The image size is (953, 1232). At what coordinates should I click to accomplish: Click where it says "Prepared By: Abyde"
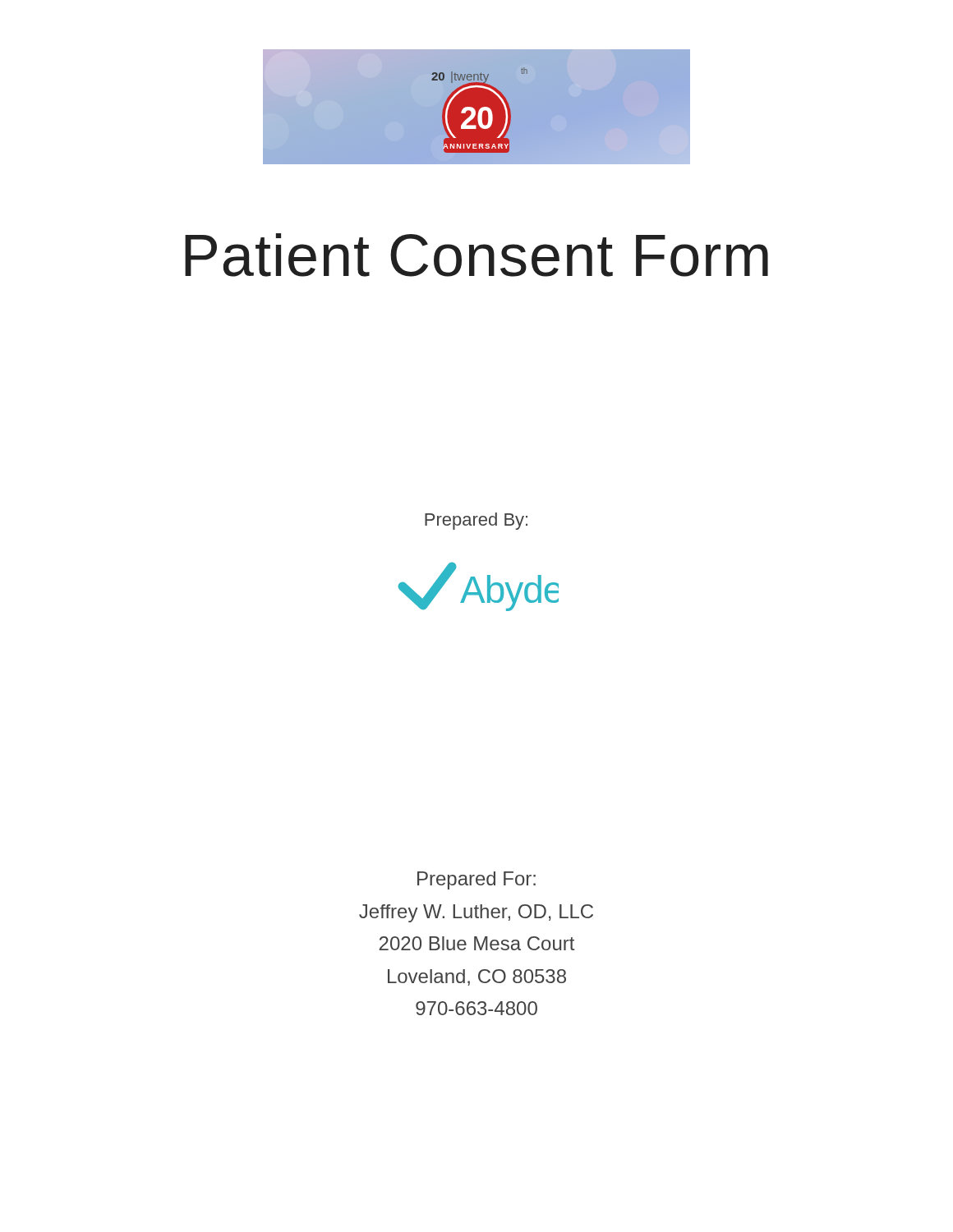476,565
